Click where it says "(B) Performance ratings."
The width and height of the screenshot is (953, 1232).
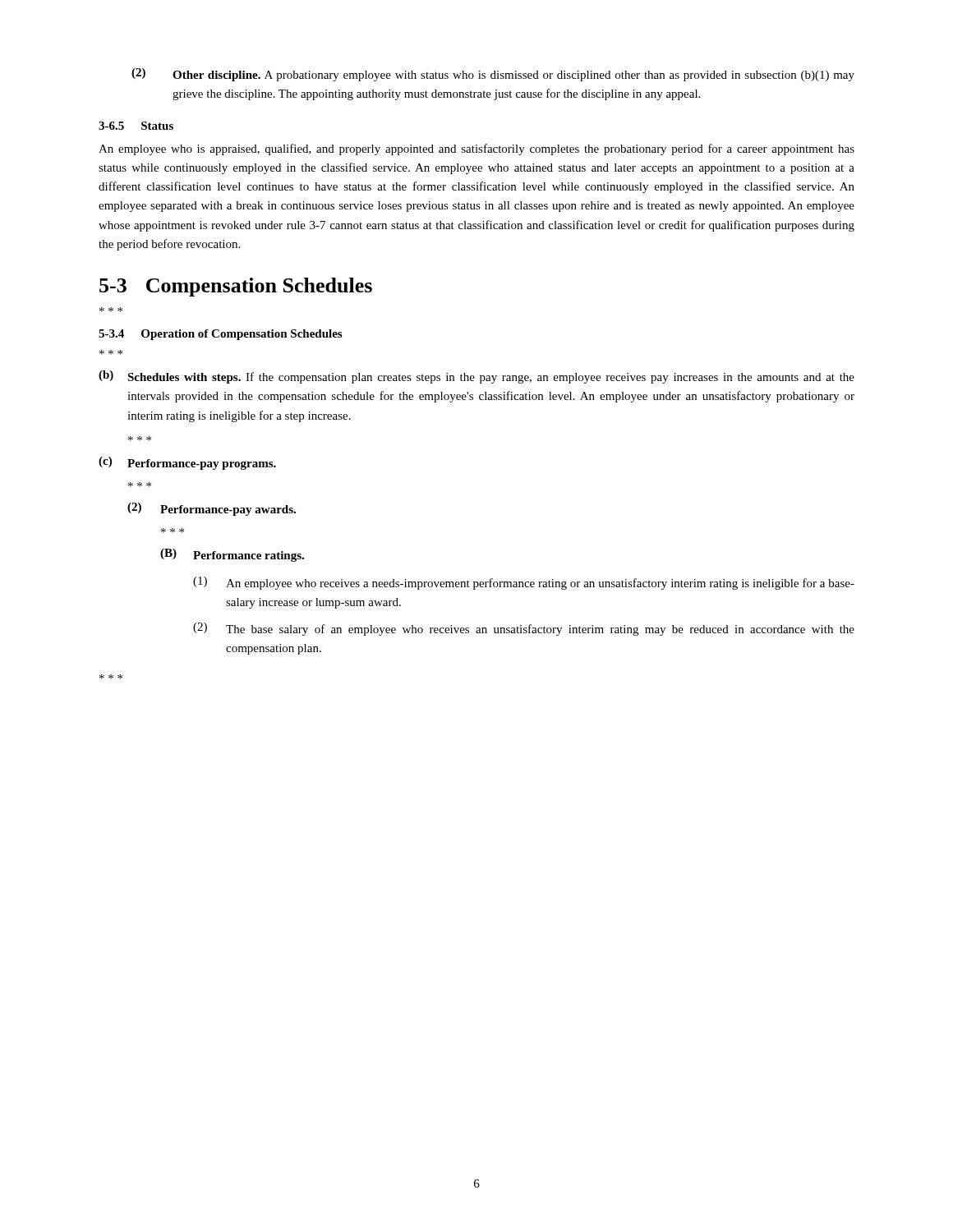click(232, 555)
